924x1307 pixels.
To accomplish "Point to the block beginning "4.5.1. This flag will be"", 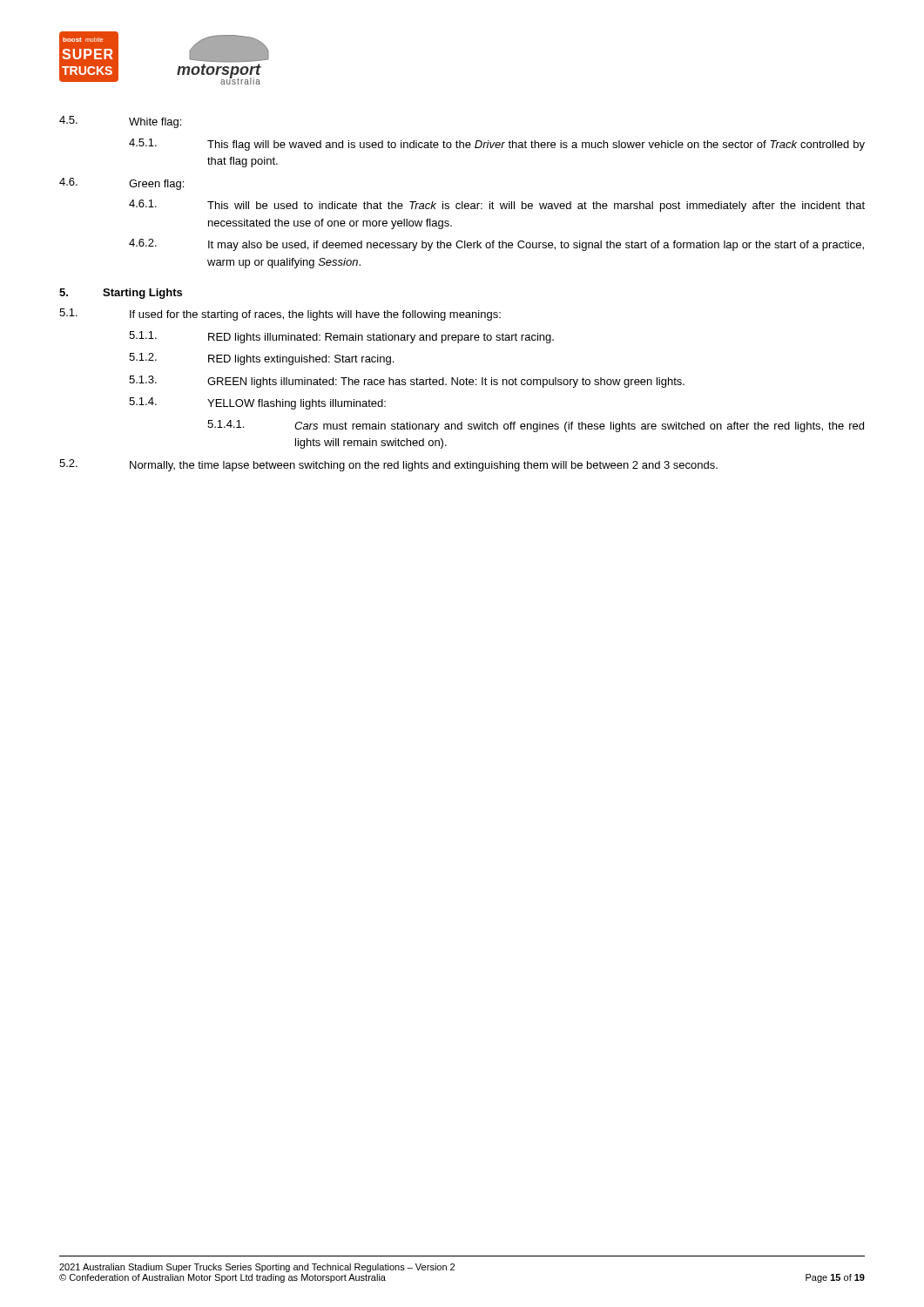I will pos(497,153).
